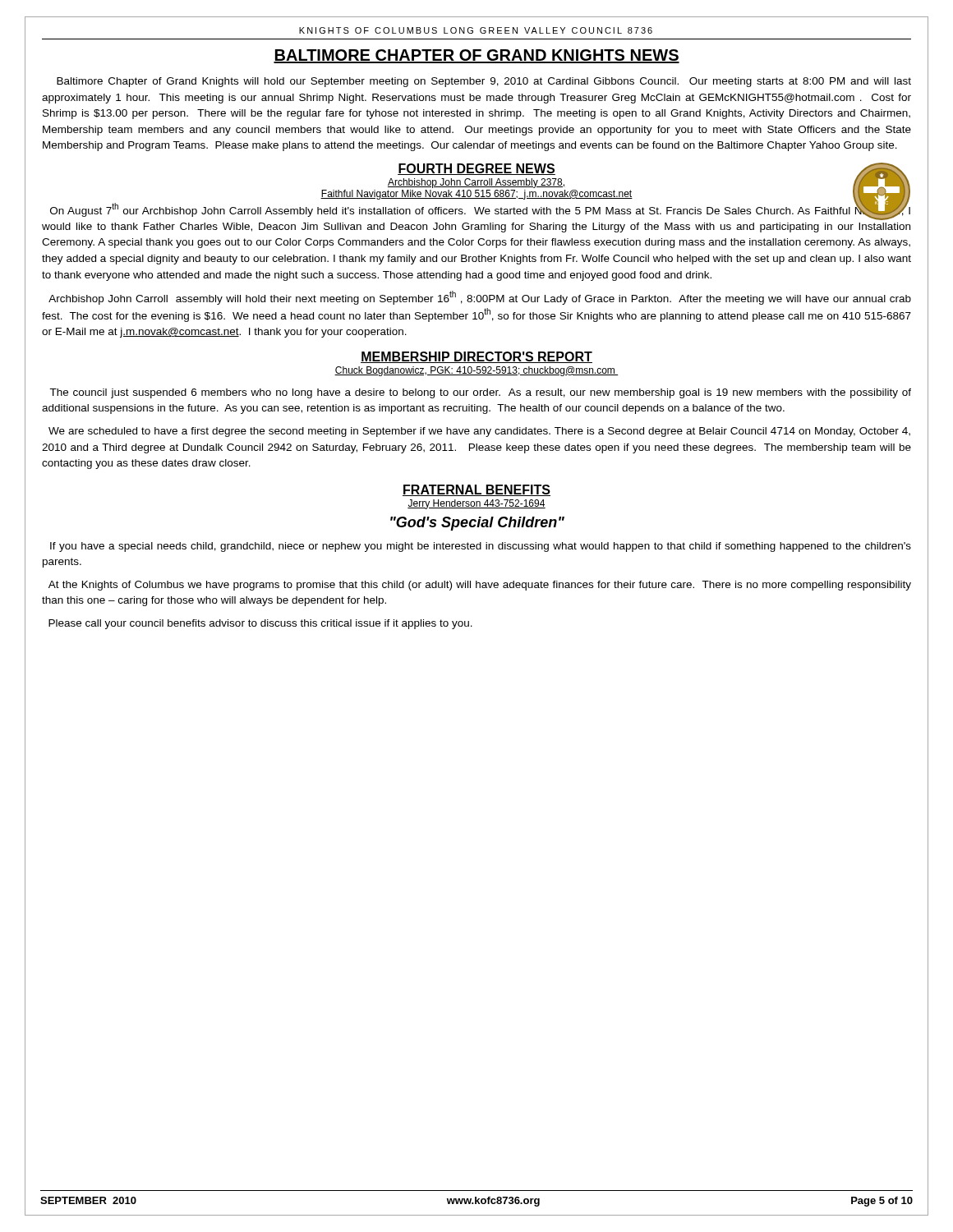Viewport: 953px width, 1232px height.
Task: Point to the region starting "Please call your council benefits advisor to discuss"
Action: tap(257, 623)
